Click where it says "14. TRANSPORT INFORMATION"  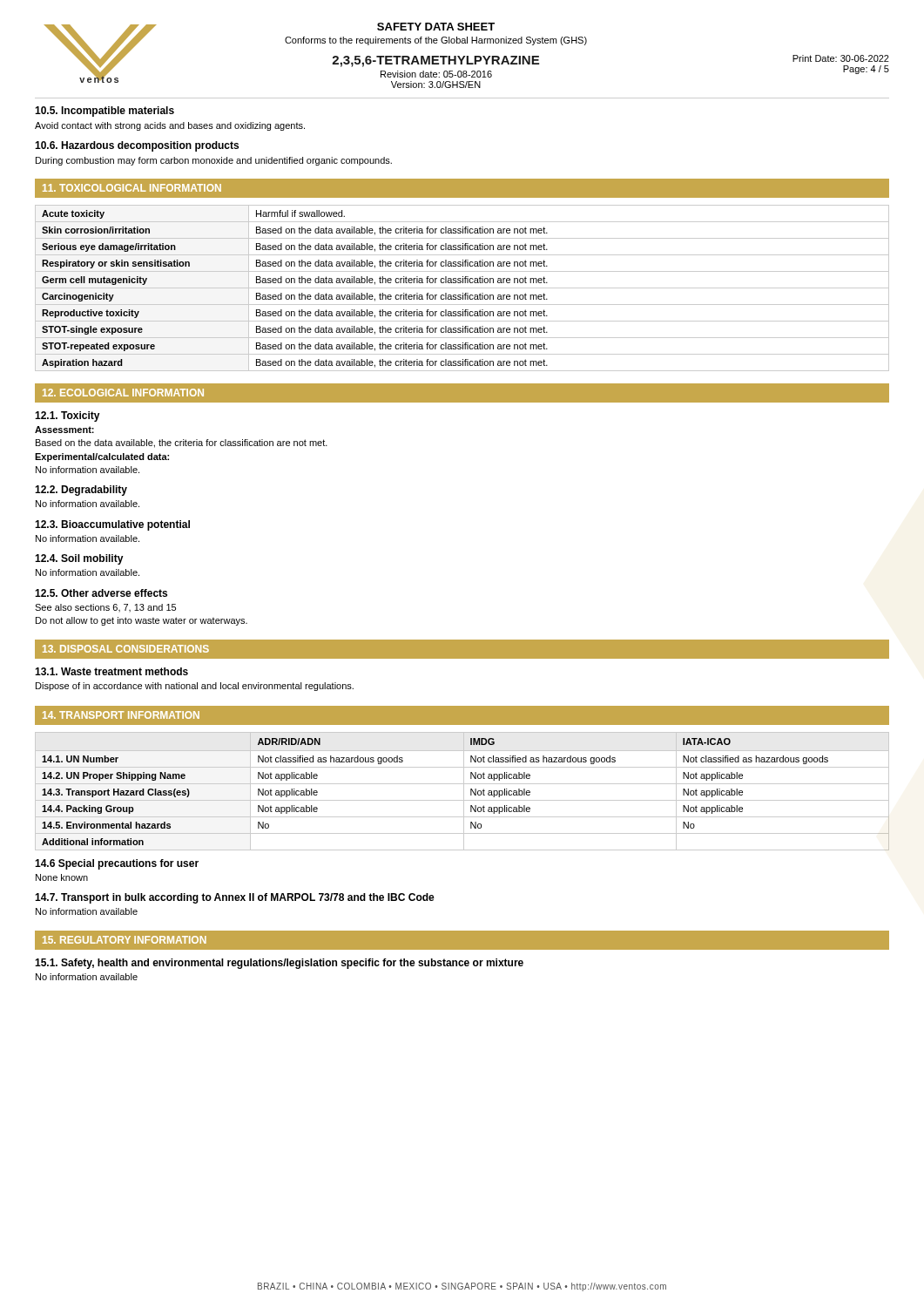click(x=121, y=715)
